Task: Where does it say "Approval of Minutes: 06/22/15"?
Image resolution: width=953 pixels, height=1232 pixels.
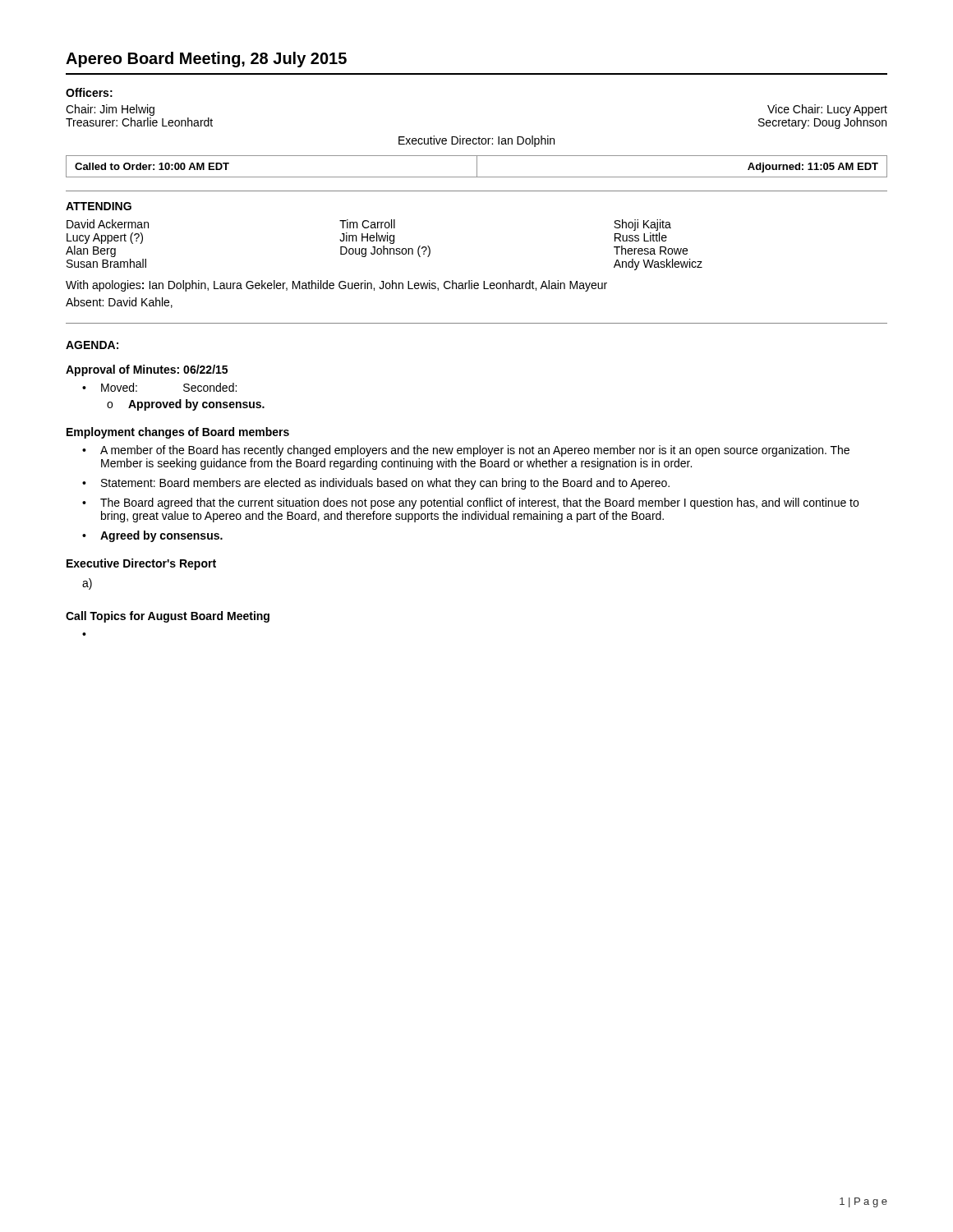Action: [x=147, y=370]
